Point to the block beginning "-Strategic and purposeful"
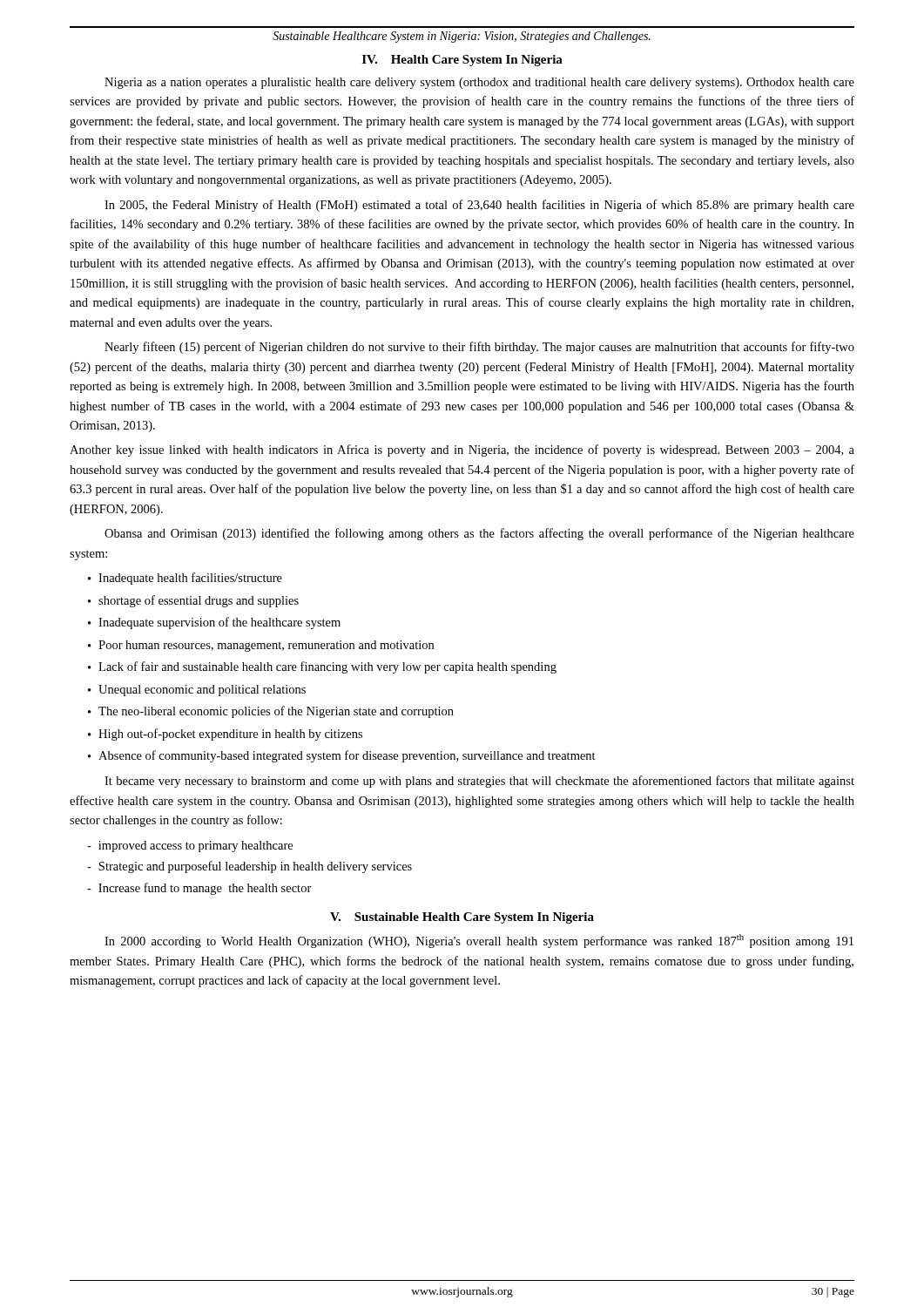The height and width of the screenshot is (1307, 924). point(250,867)
